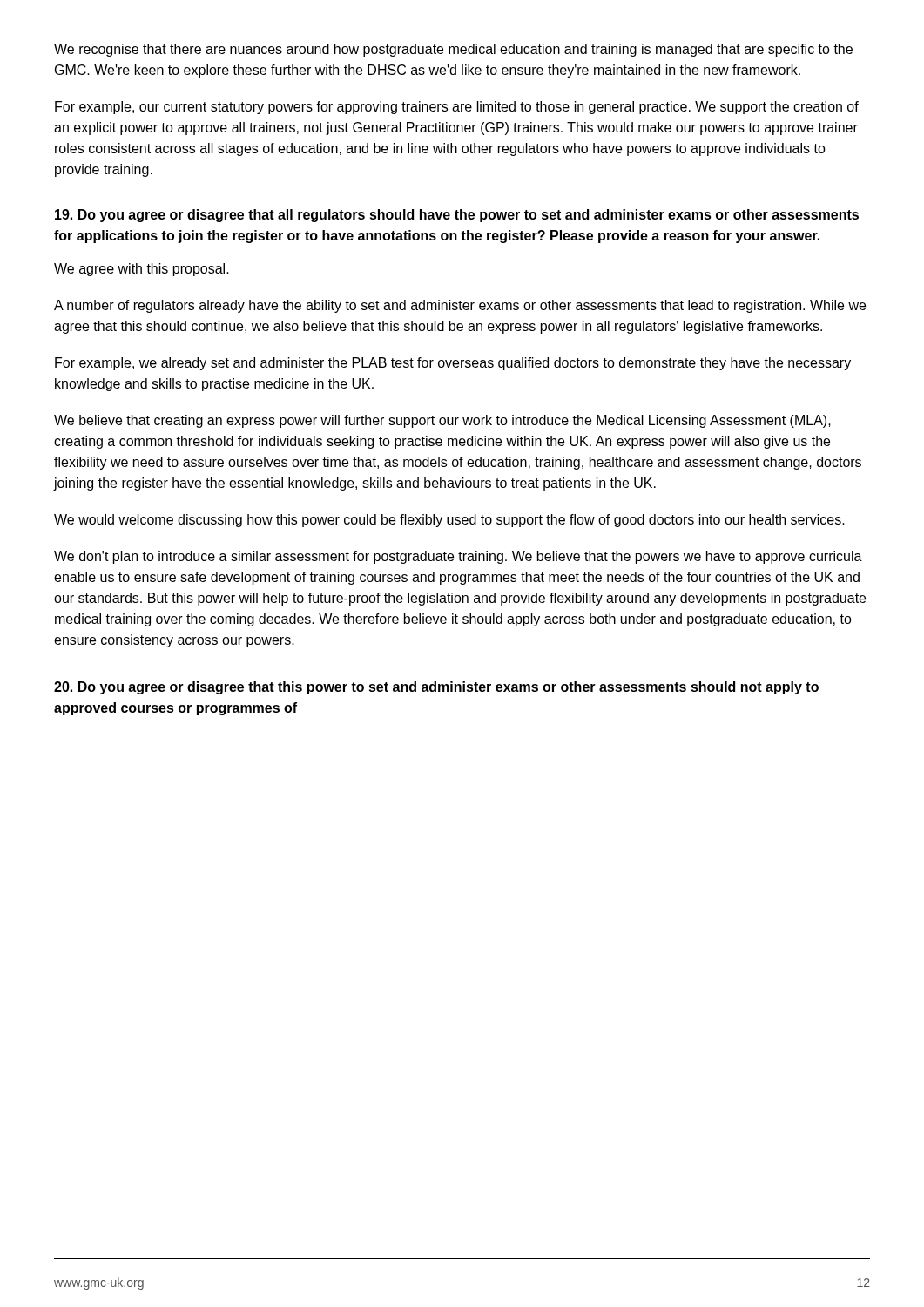The height and width of the screenshot is (1307, 924).
Task: Point to the block starting "For example, our current statutory powers for"
Action: (x=456, y=138)
